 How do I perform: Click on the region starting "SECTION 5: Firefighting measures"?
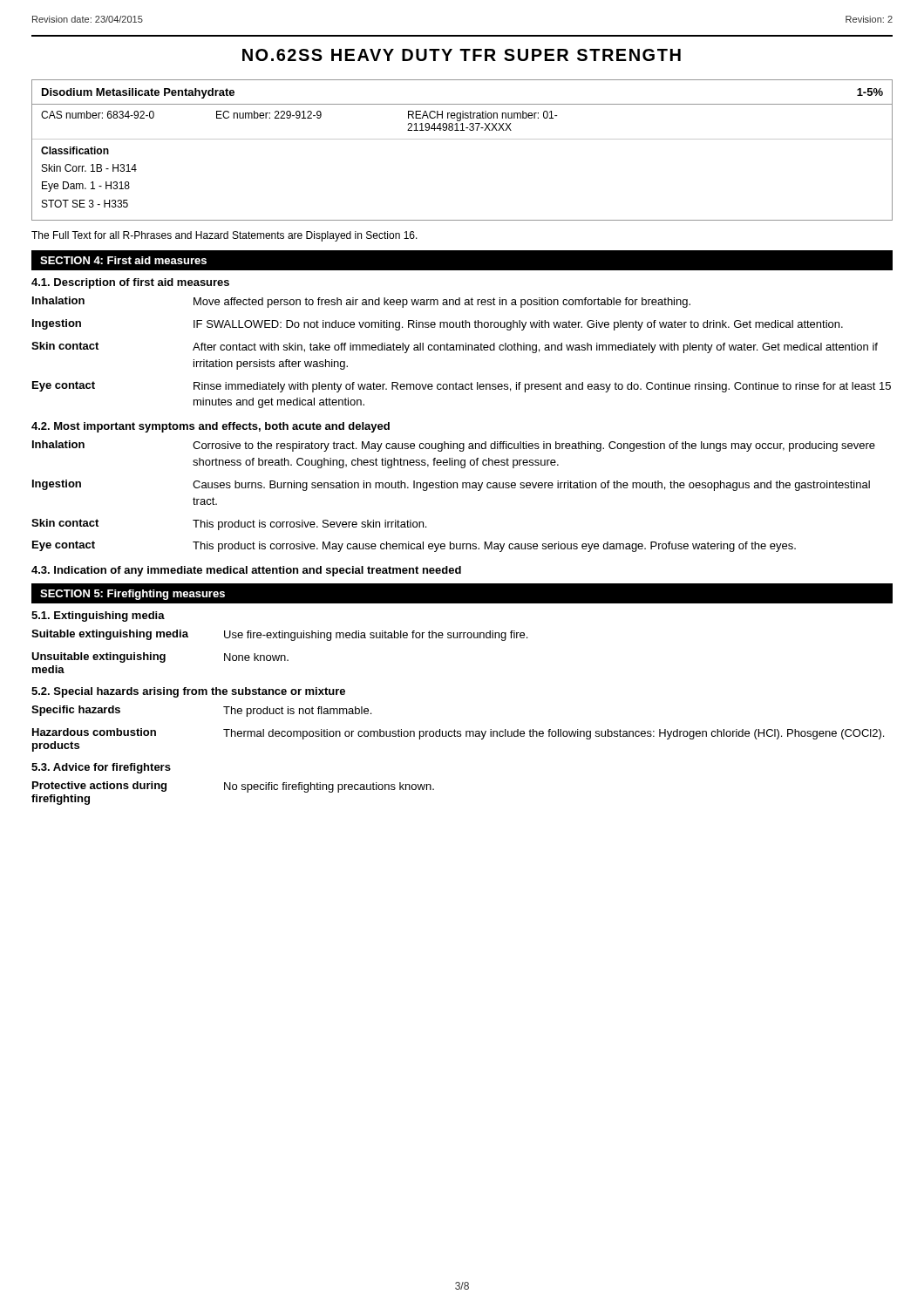coord(133,594)
